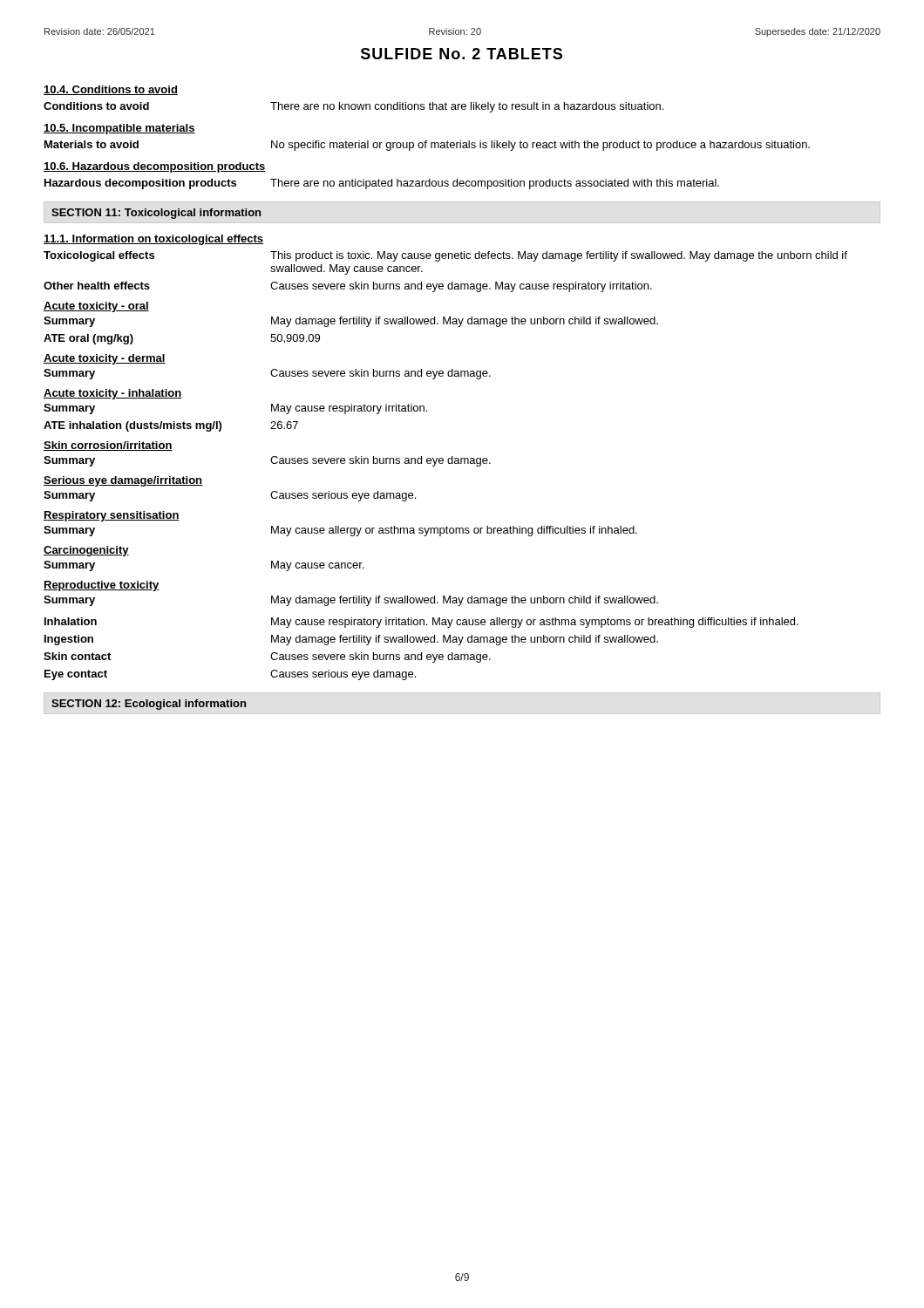
Task: Click on the section header that says "10.5. Incompatible materials"
Action: [119, 128]
